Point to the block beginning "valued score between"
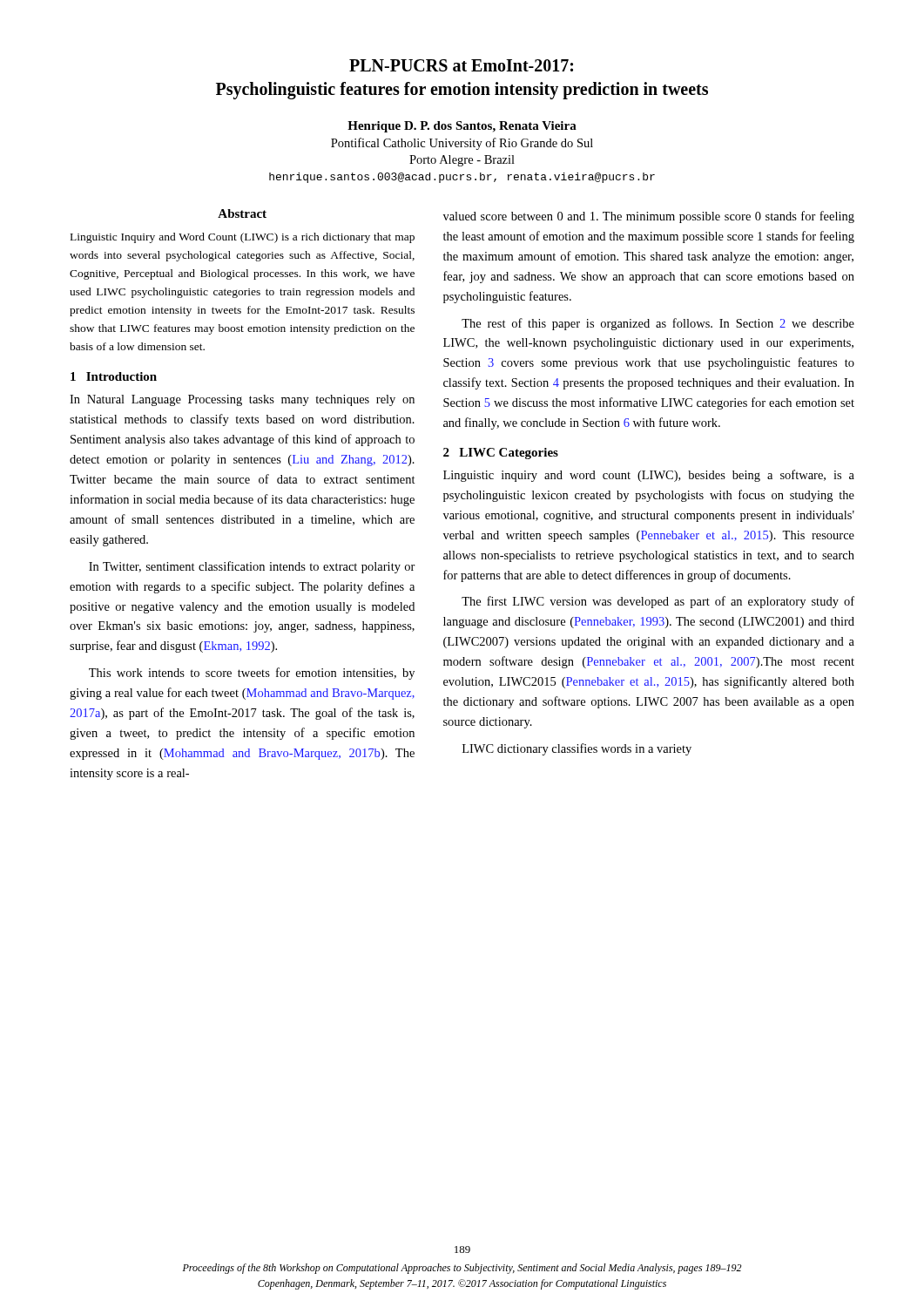 [649, 320]
